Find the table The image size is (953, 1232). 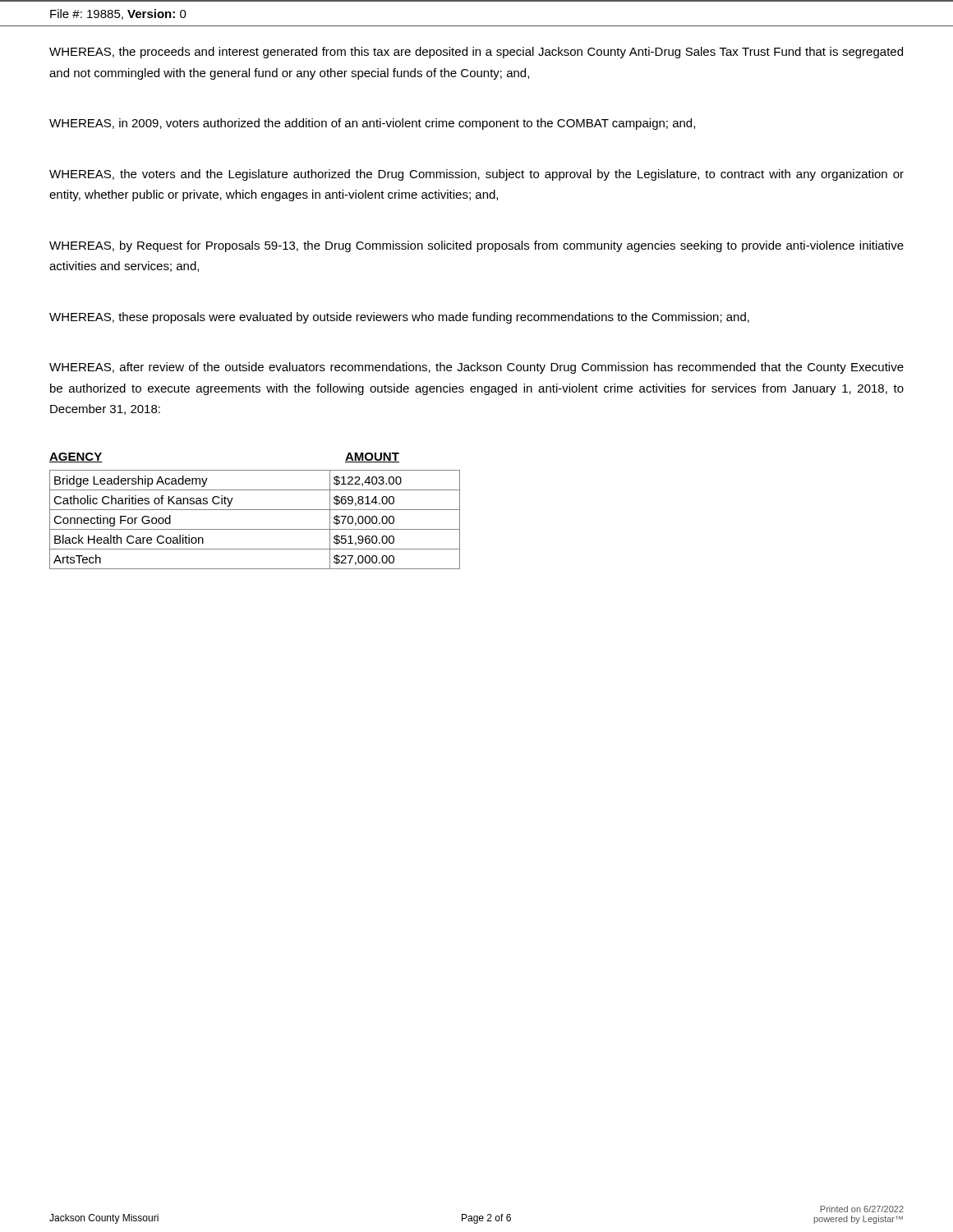tap(476, 519)
